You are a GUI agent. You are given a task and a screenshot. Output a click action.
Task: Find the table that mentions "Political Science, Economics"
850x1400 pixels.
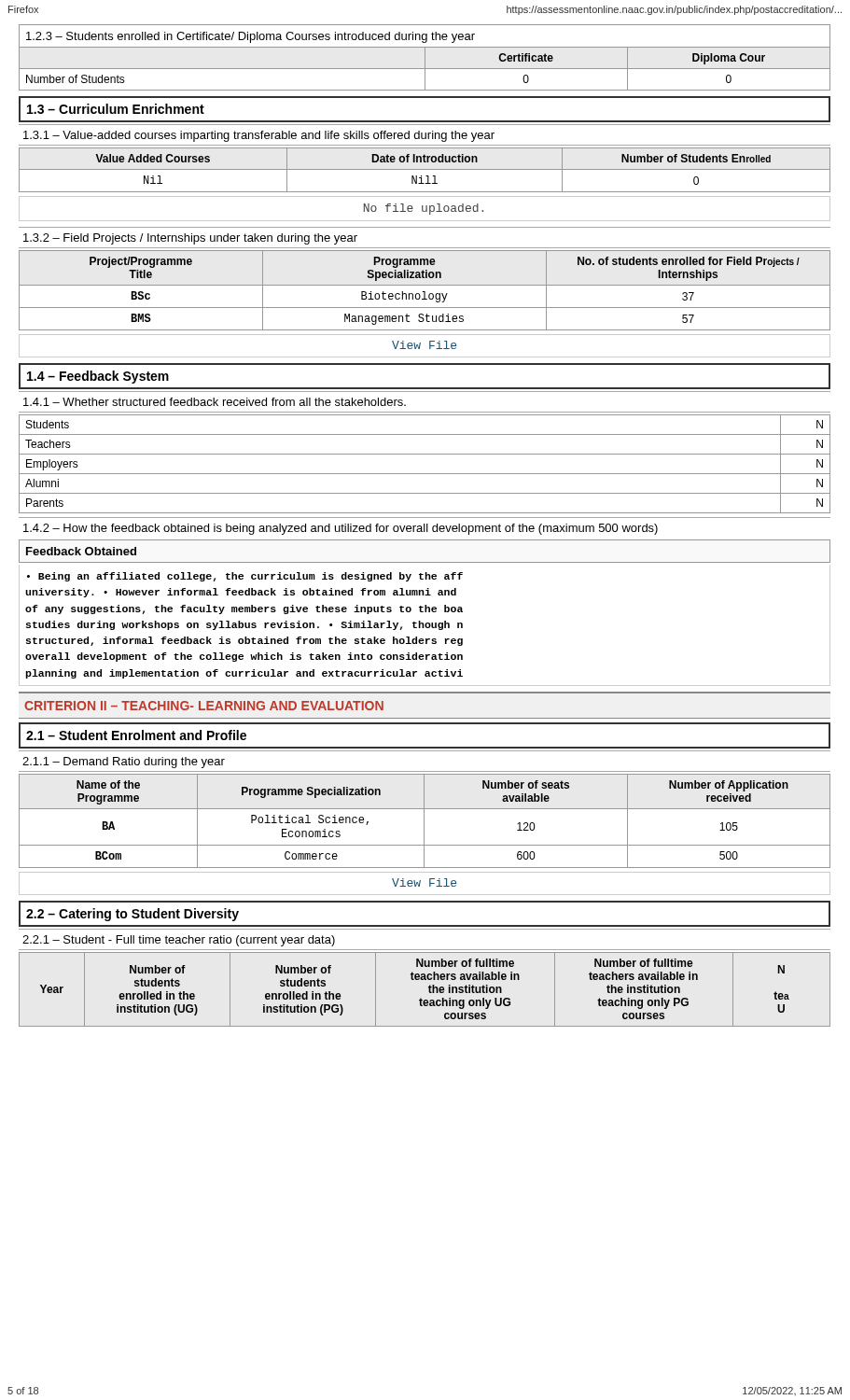tap(425, 821)
